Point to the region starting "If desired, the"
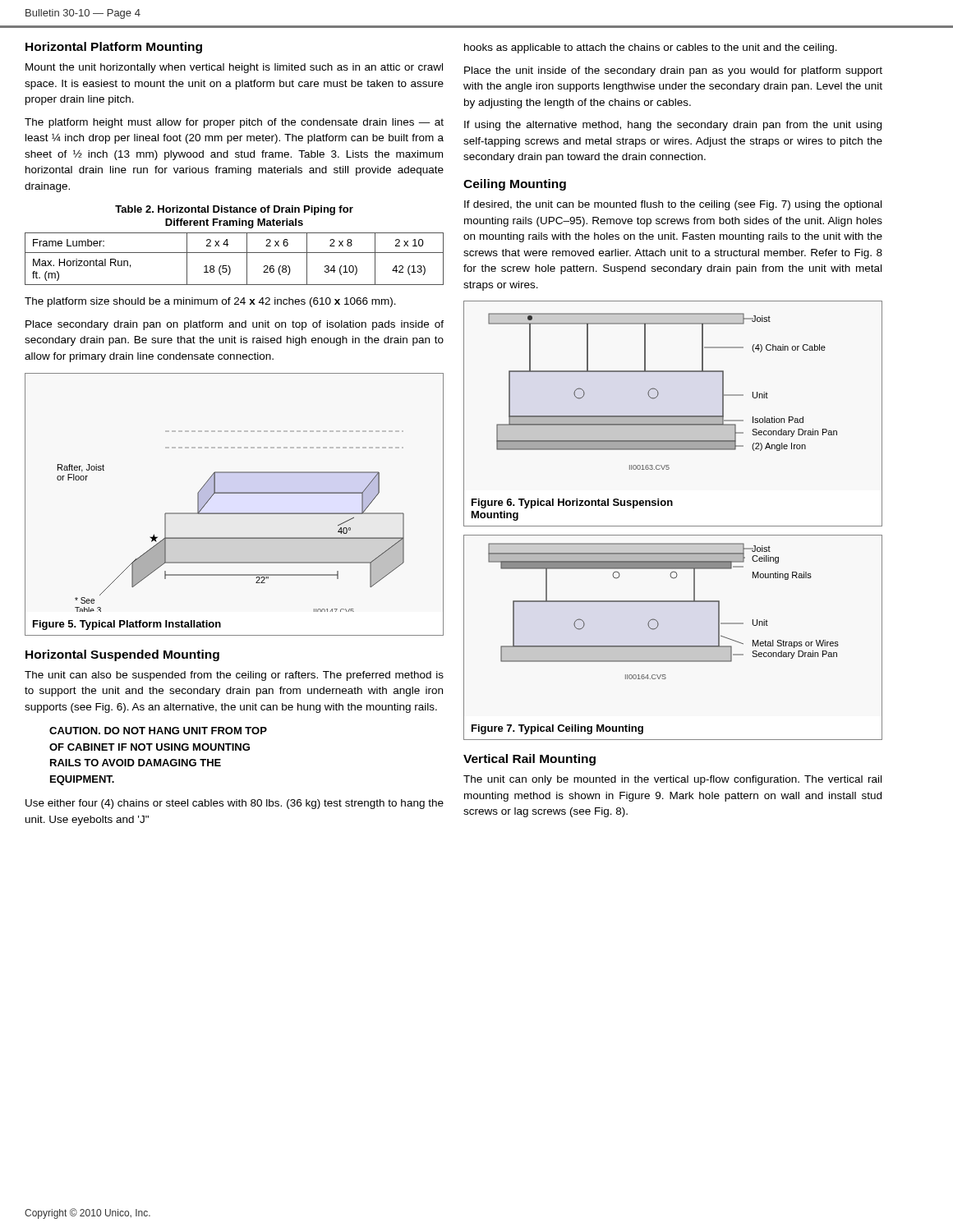 (673, 244)
